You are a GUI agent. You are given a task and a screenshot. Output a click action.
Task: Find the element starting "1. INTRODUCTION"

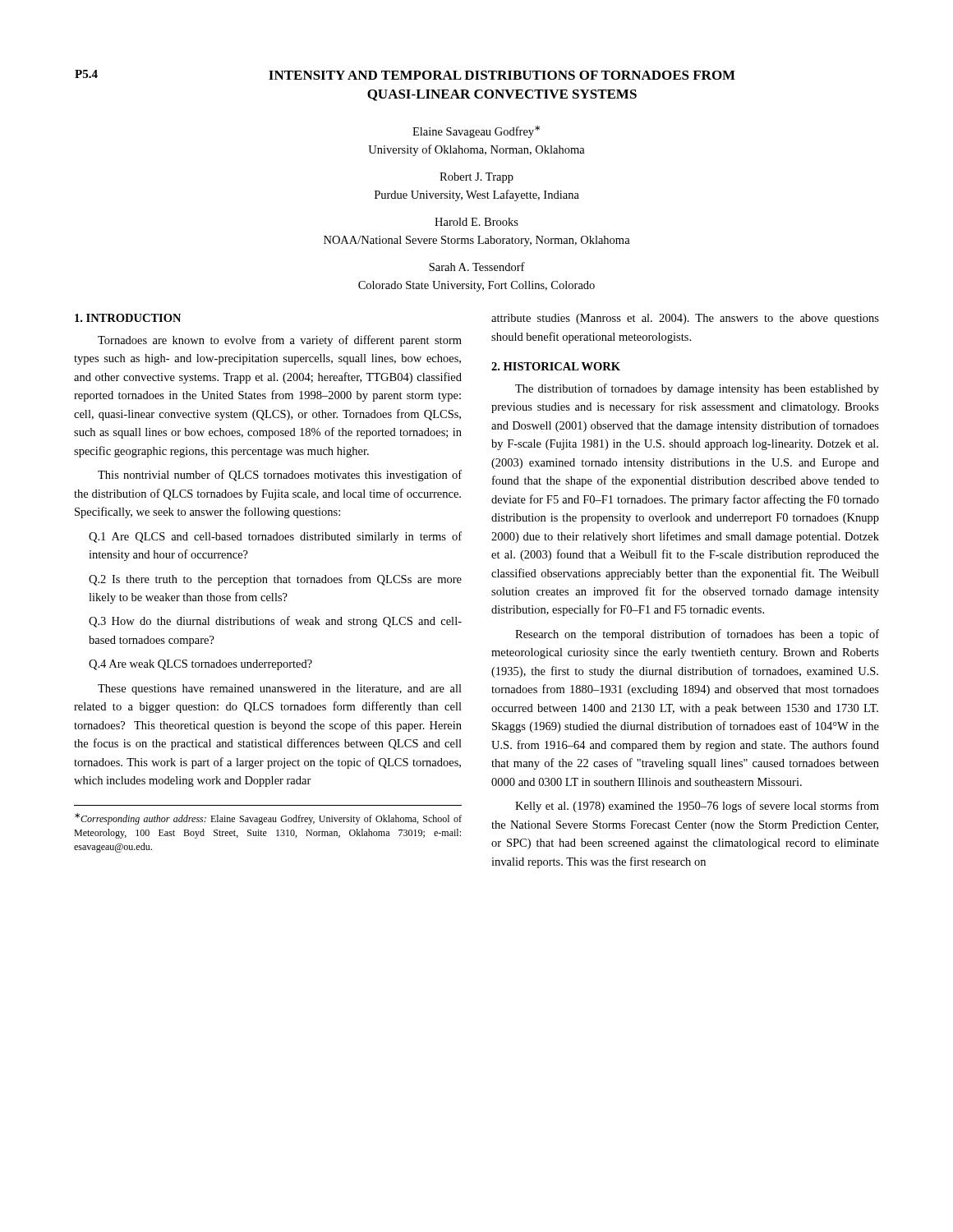coord(128,318)
